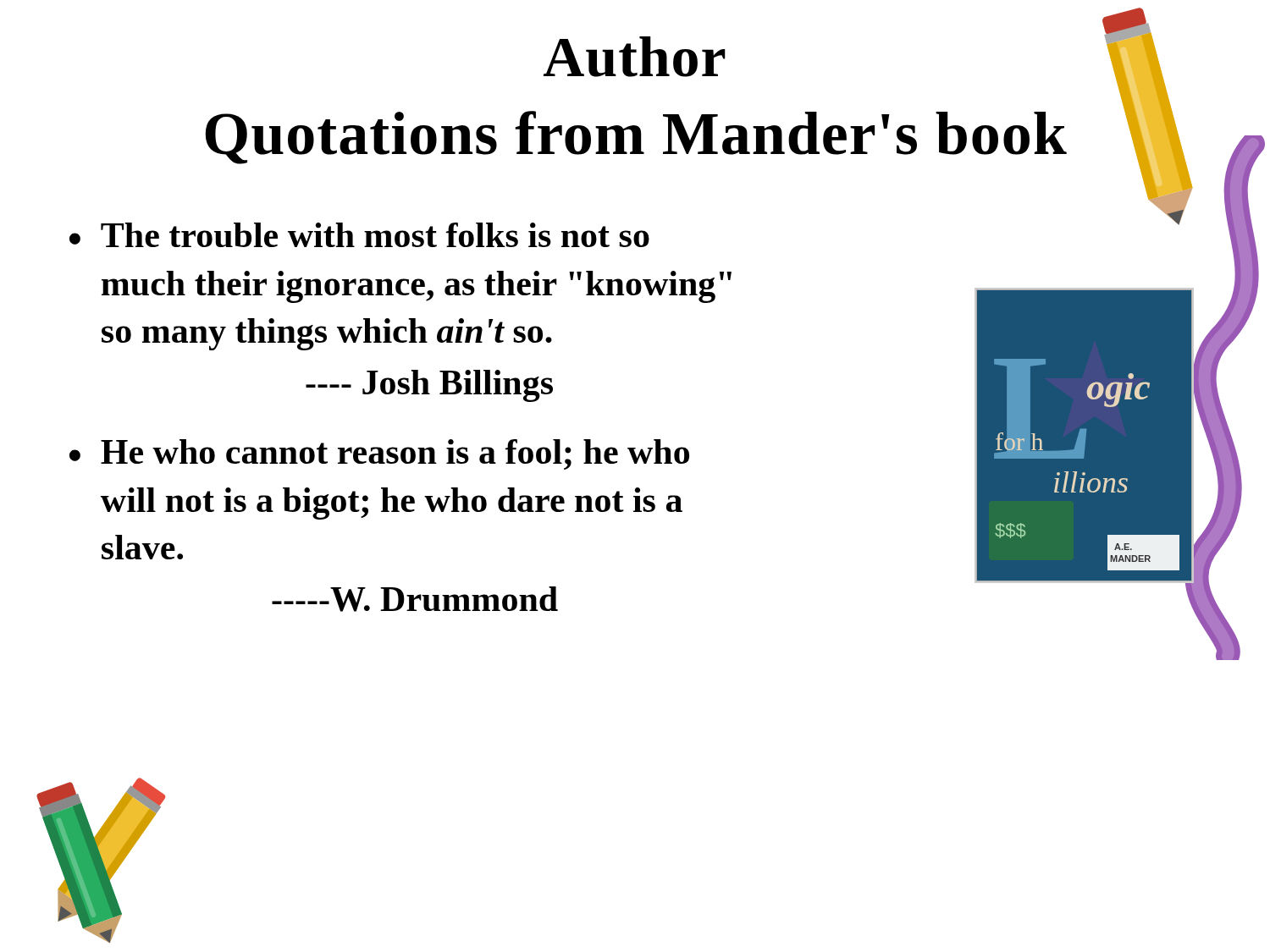Select the text containing "Josh Billings"
Screen dimensions: 952x1270
click(x=429, y=383)
